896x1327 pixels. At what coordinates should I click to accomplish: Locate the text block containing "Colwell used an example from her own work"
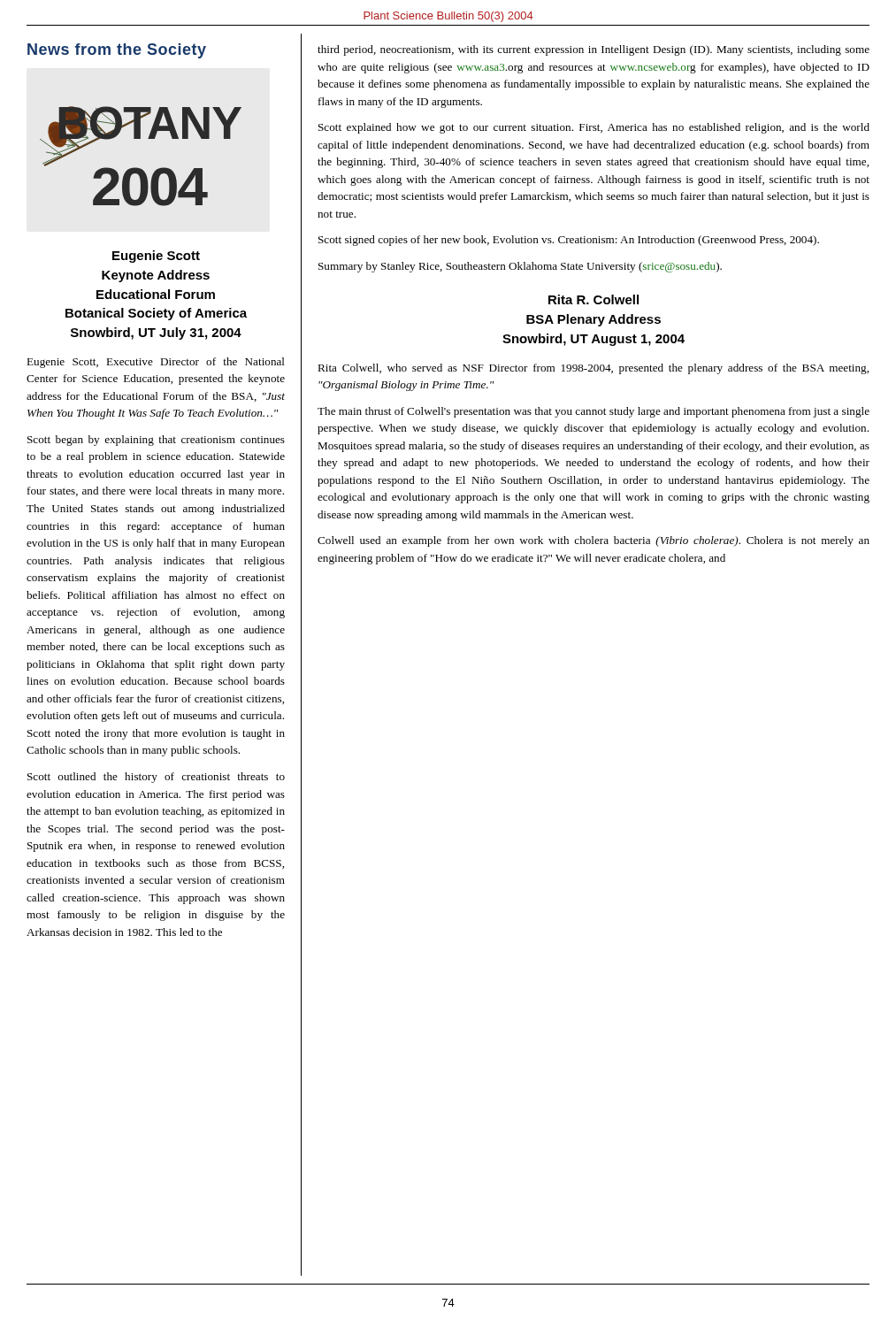pos(594,549)
